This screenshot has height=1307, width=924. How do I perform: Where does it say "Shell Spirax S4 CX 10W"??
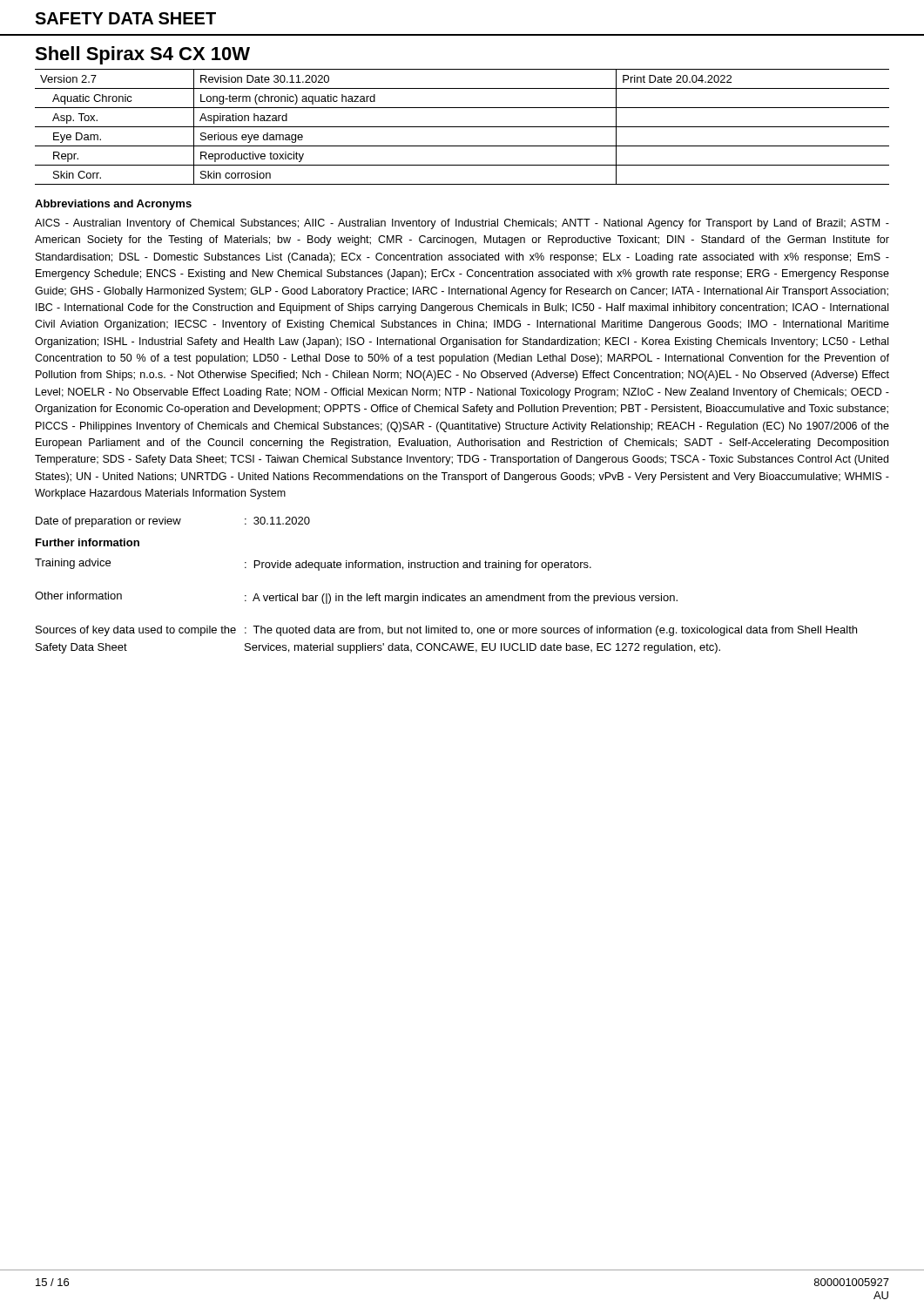[x=142, y=54]
